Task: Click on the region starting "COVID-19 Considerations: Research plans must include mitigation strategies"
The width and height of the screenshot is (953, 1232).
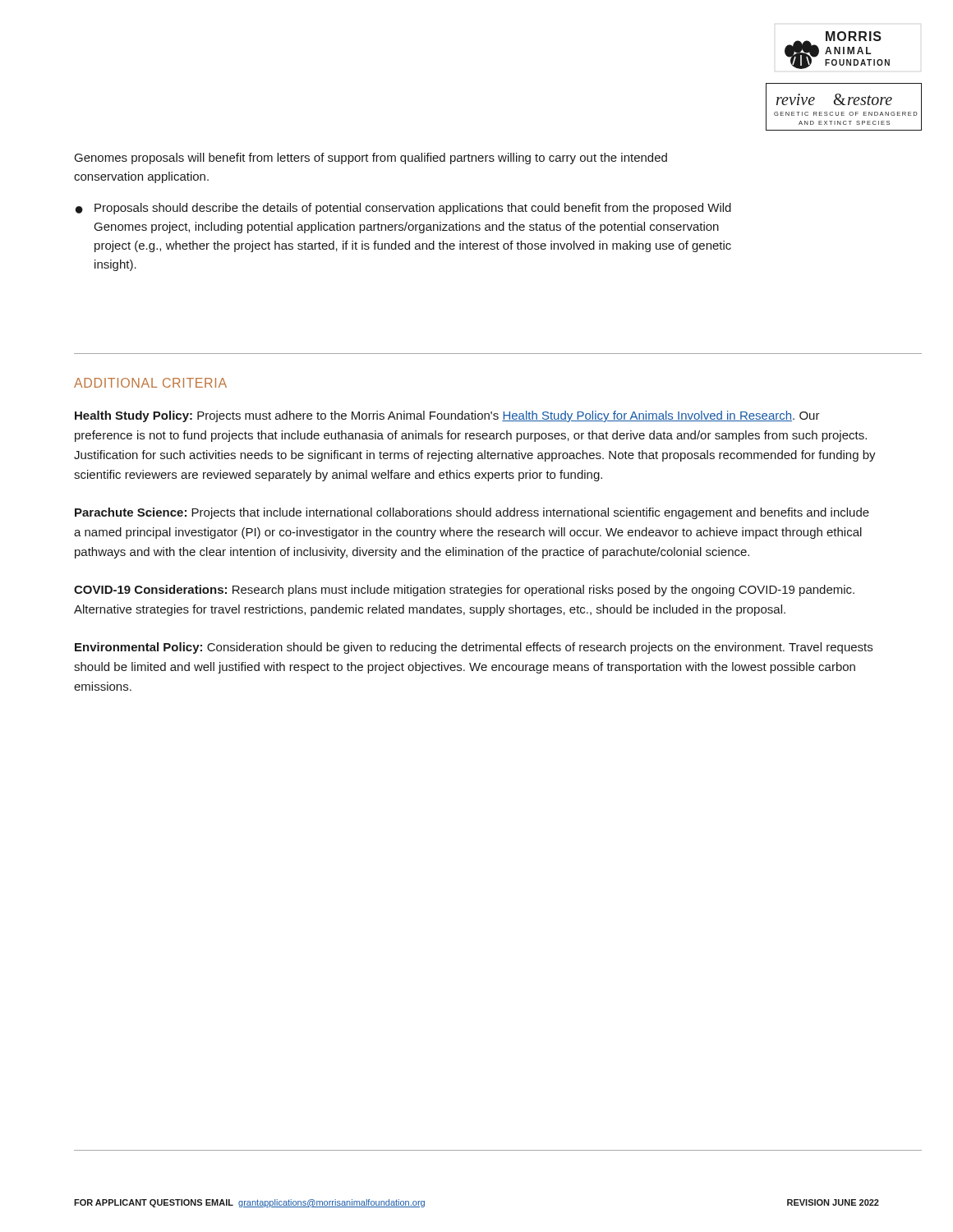Action: tap(465, 599)
